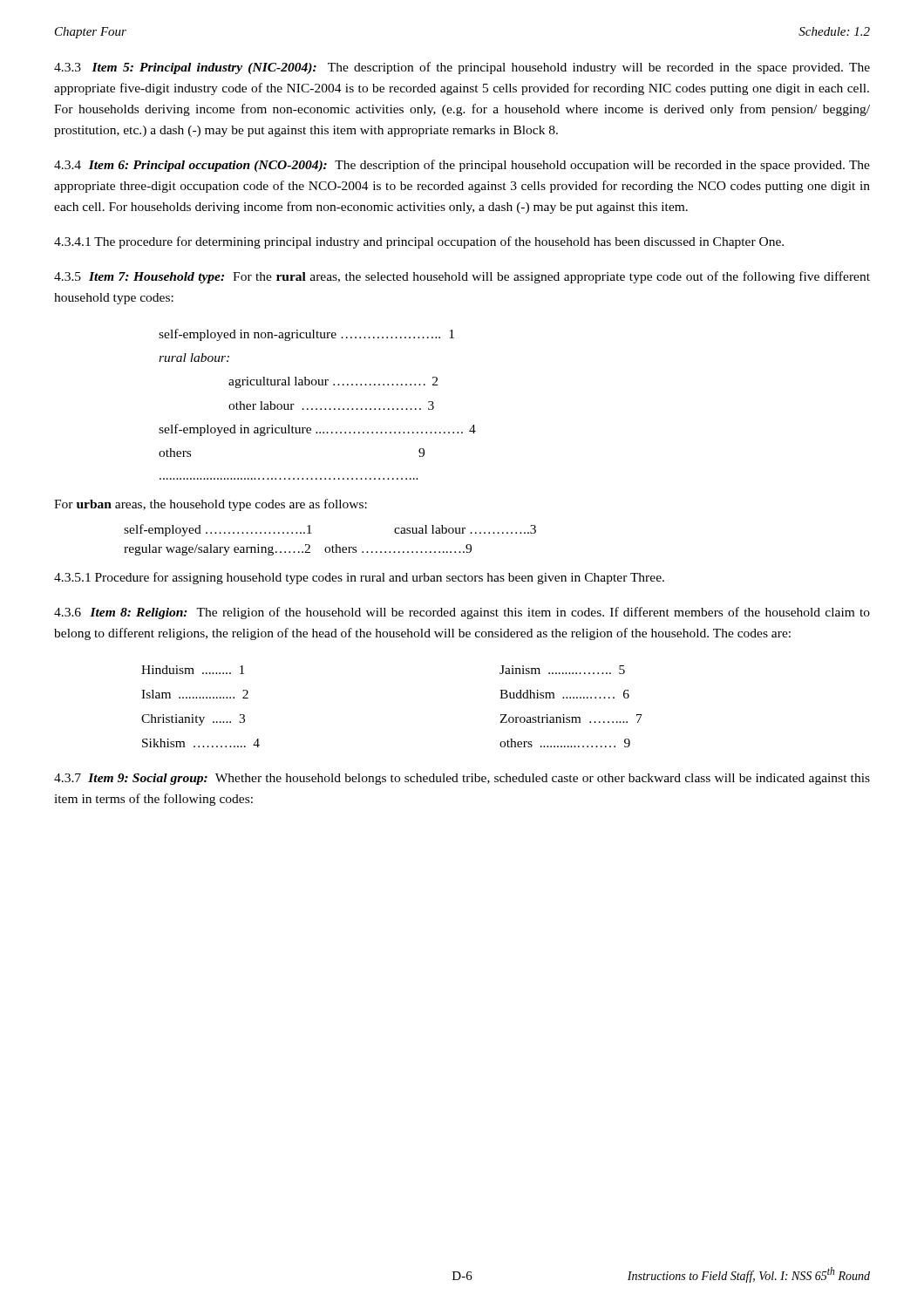Locate the table with the text "Buddhism ........…… 6"
This screenshot has width=924, height=1308.
pos(488,706)
